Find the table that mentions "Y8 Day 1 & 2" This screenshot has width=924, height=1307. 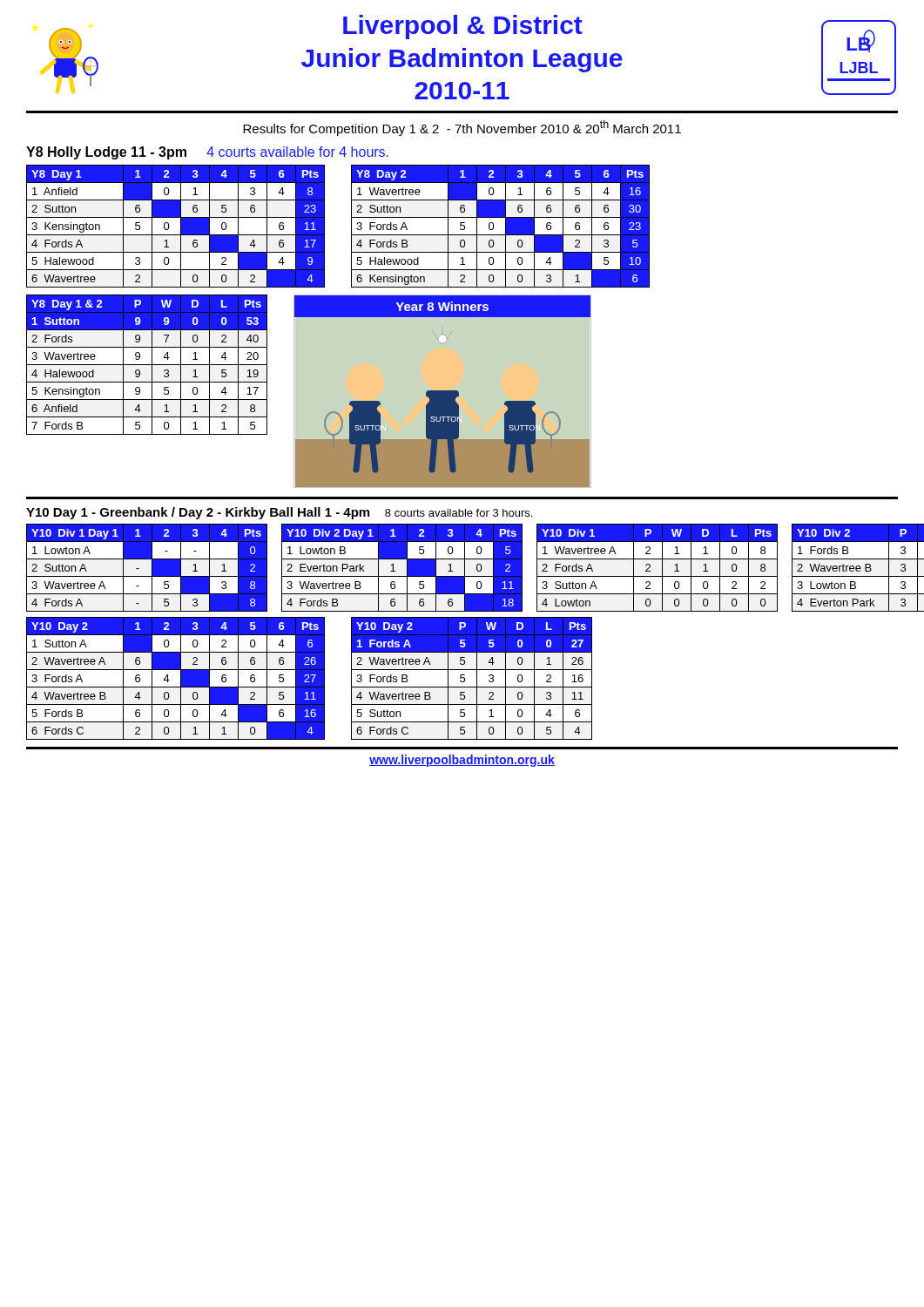(147, 364)
